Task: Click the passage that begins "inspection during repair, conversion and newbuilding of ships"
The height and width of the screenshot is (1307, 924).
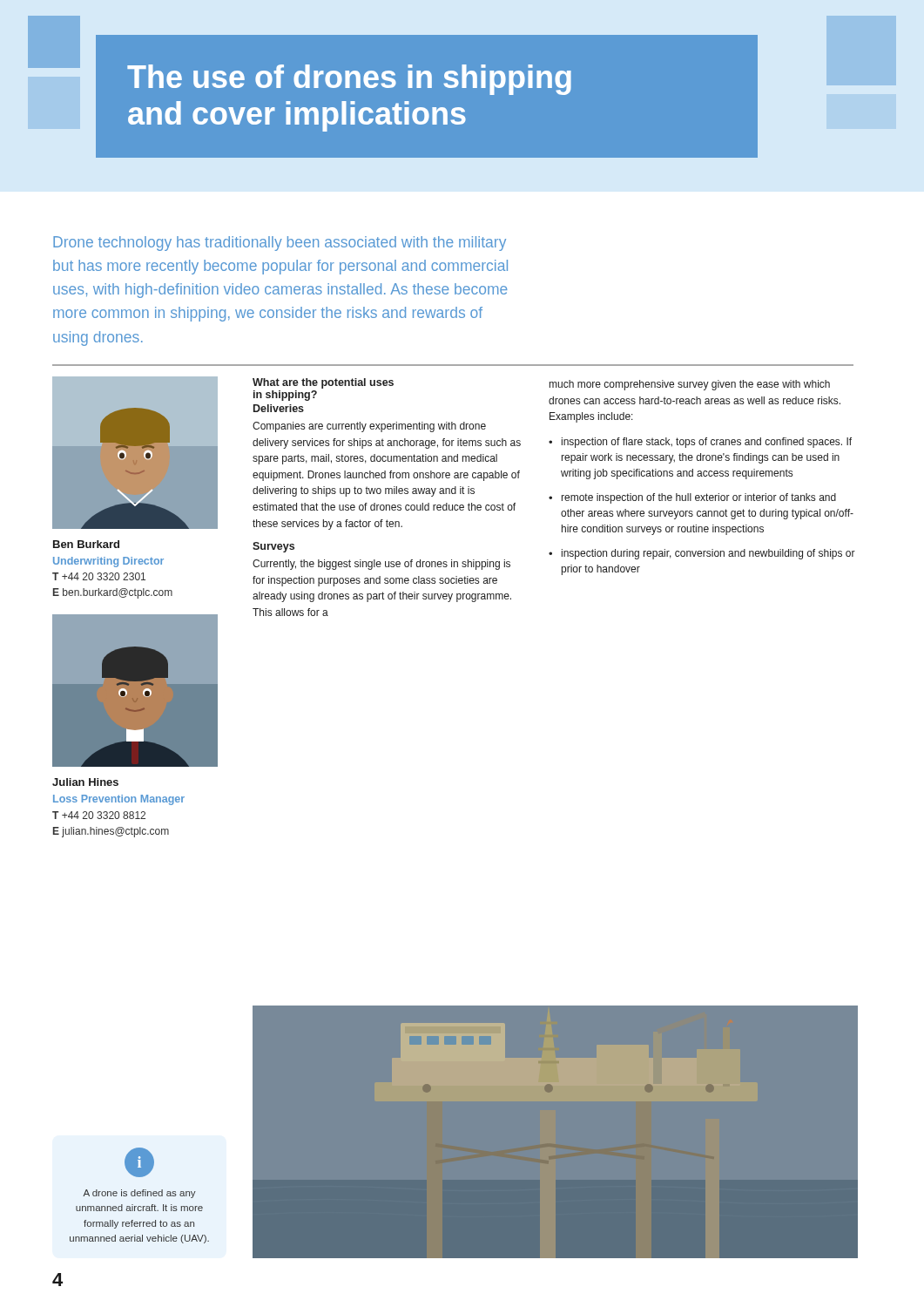Action: coord(708,561)
